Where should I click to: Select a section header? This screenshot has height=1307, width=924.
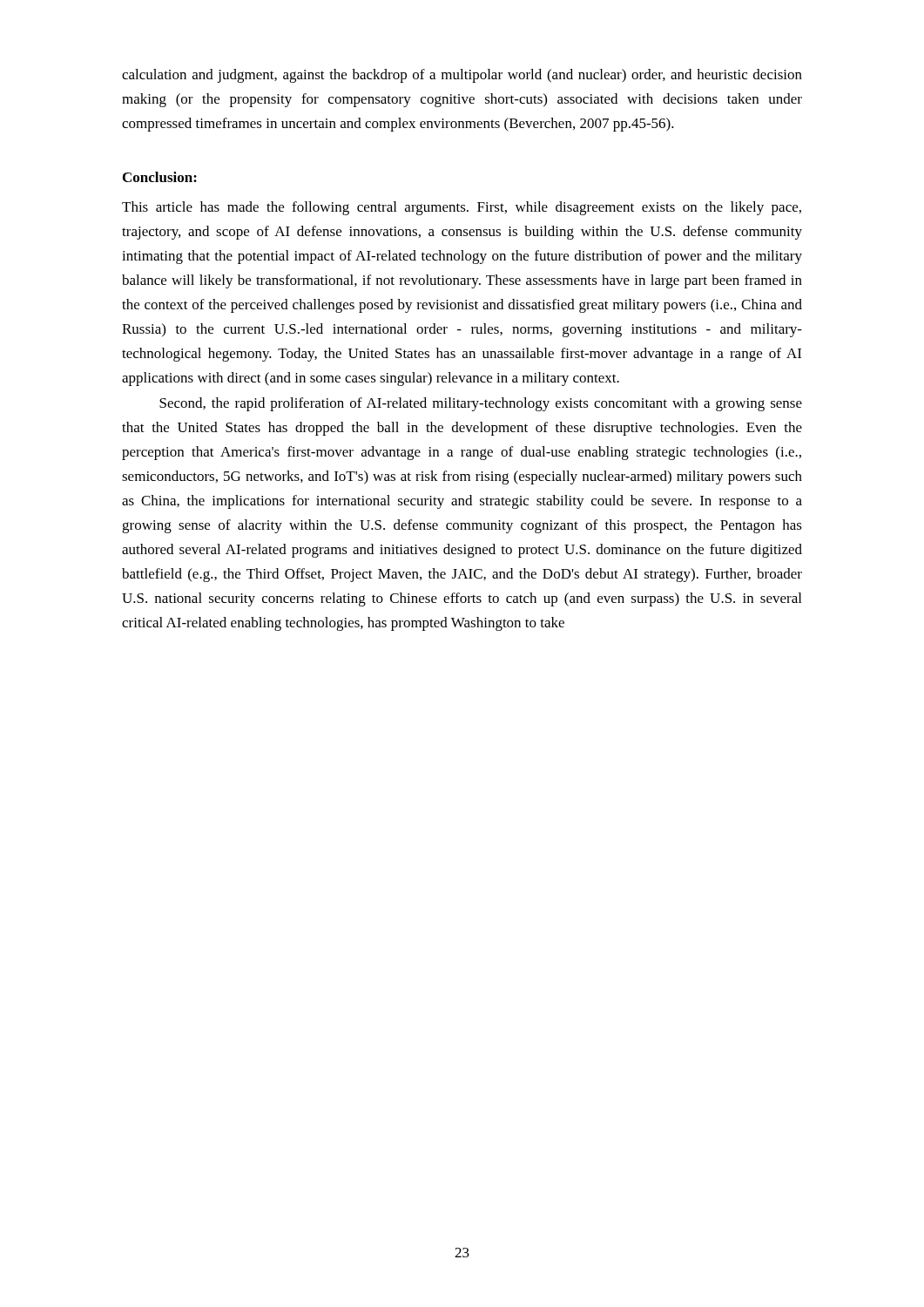[160, 177]
